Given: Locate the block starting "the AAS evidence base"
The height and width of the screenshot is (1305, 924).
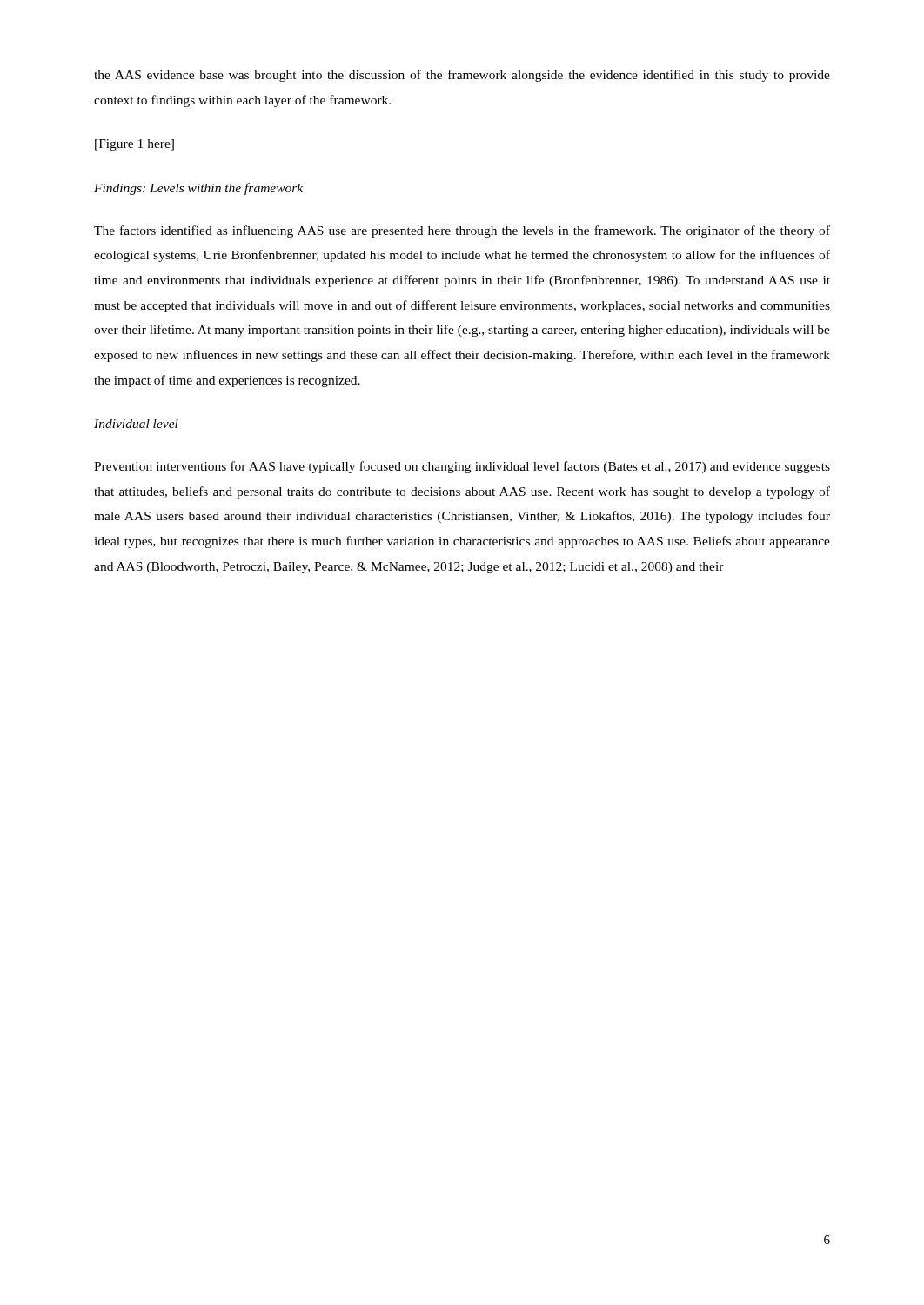Looking at the screenshot, I should pyautogui.click(x=462, y=87).
